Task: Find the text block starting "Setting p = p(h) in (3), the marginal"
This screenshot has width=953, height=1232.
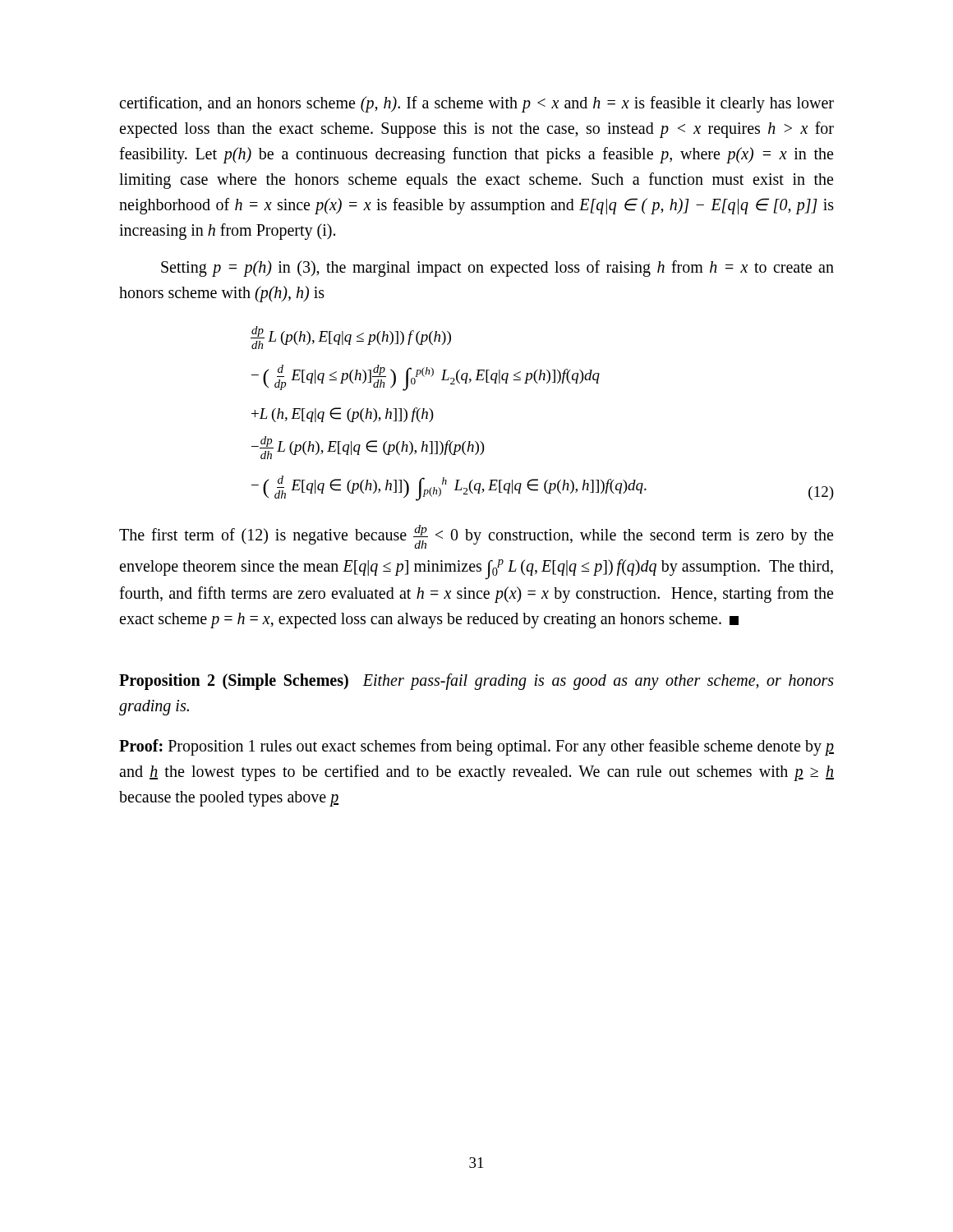Action: [x=476, y=280]
